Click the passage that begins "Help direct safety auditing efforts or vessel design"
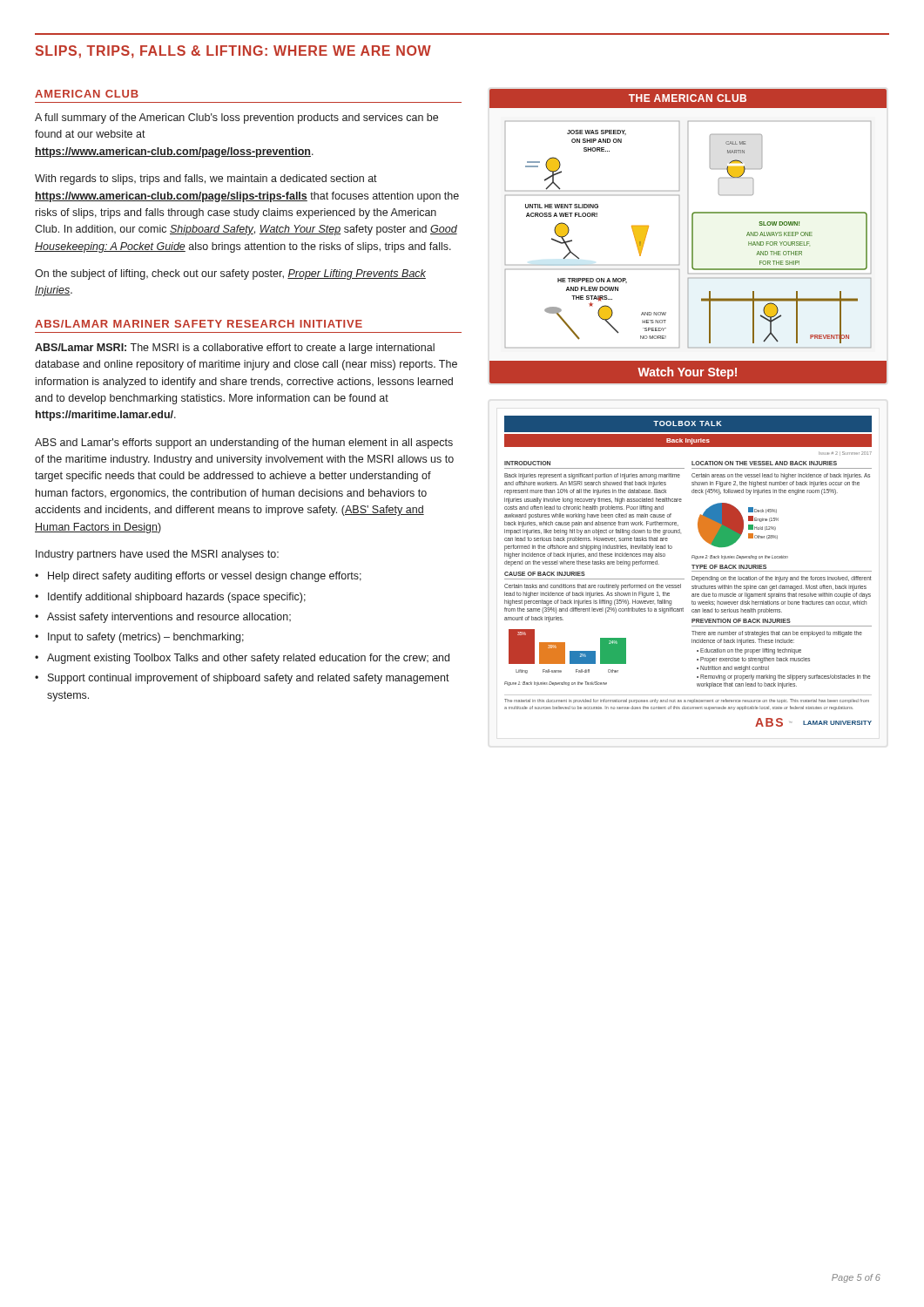Viewport: 924px width, 1307px height. click(x=204, y=576)
